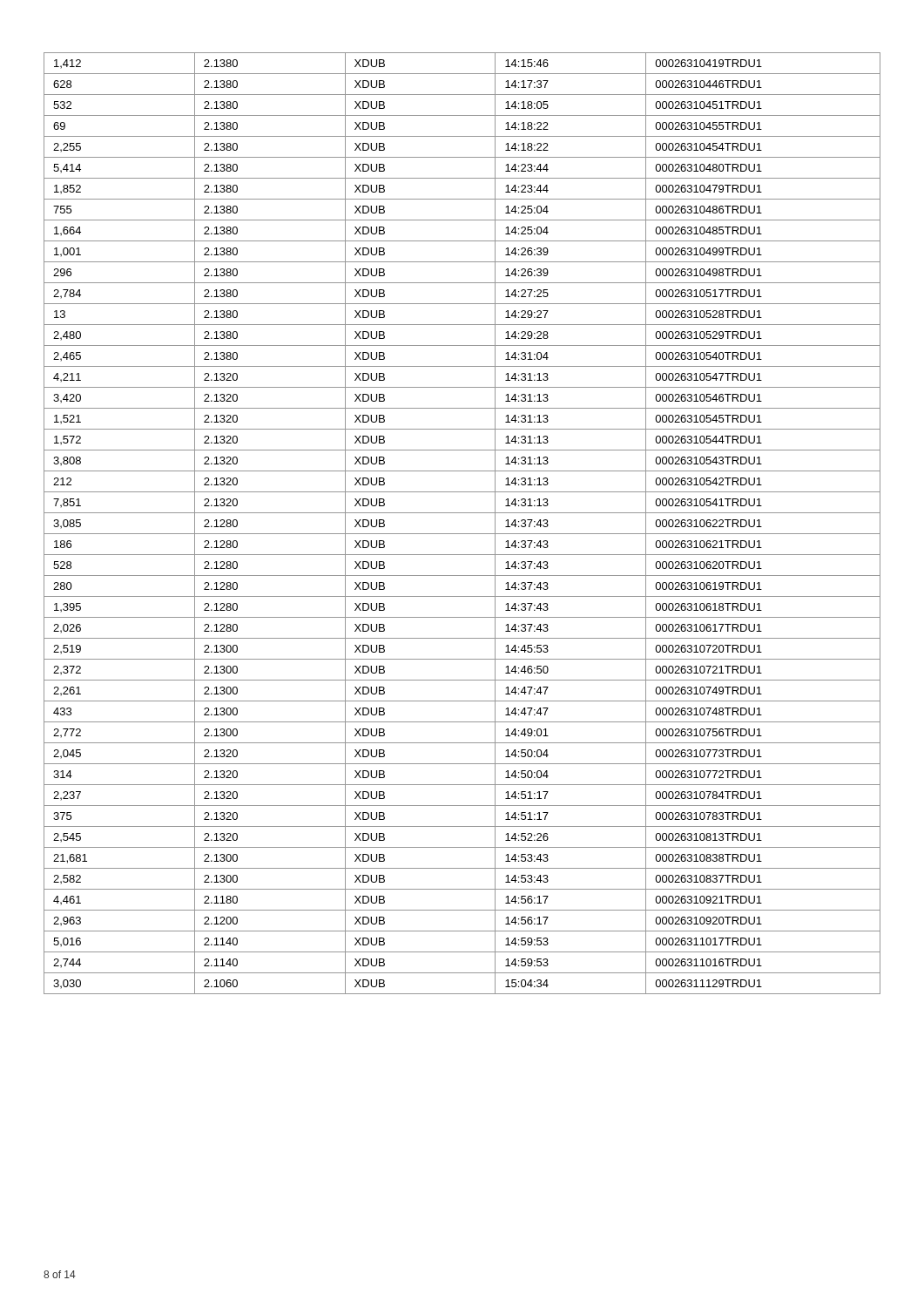Image resolution: width=924 pixels, height=1307 pixels.
Task: Locate the table
Action: coord(462,523)
